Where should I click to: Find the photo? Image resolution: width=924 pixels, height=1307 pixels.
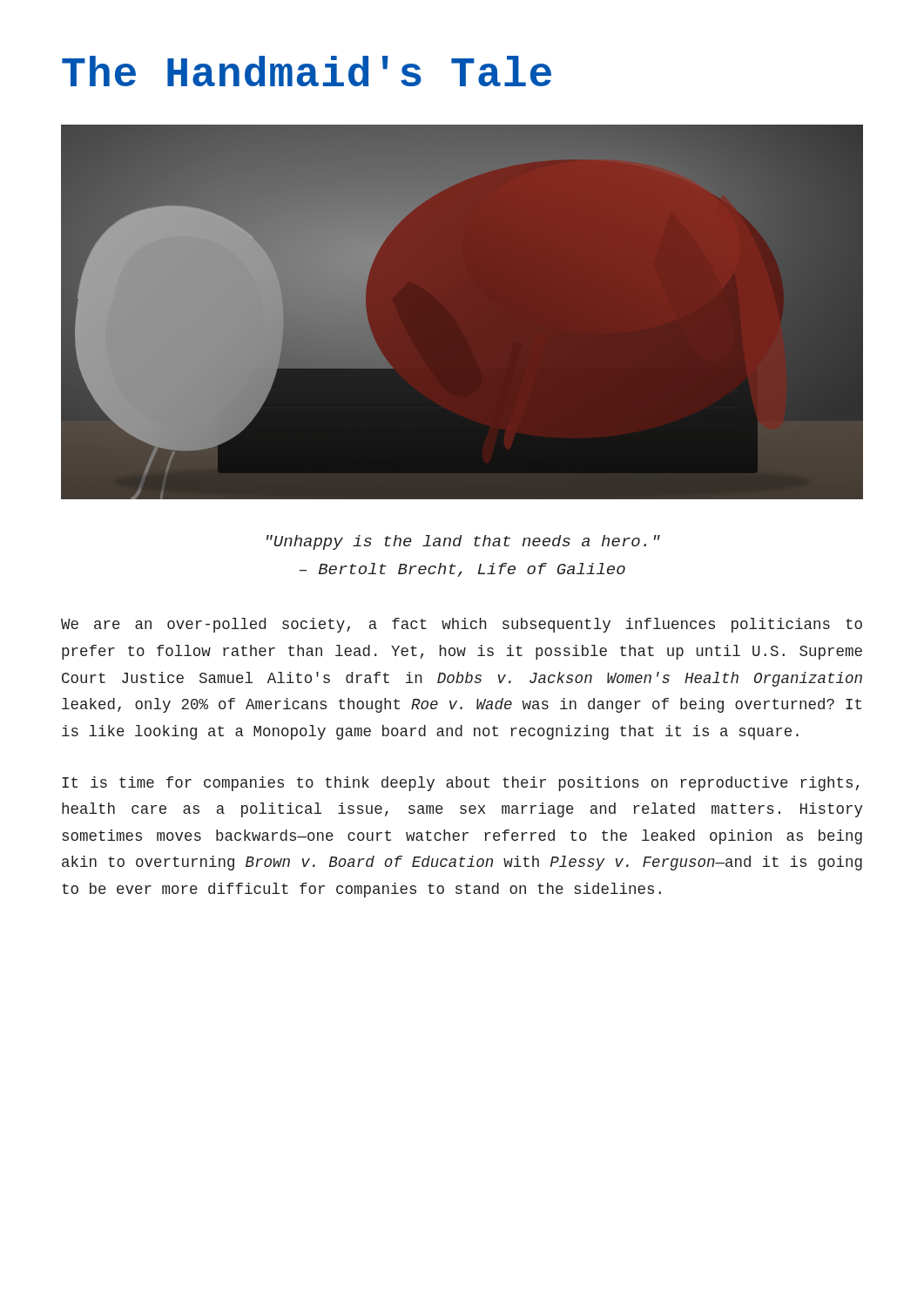(x=462, y=314)
